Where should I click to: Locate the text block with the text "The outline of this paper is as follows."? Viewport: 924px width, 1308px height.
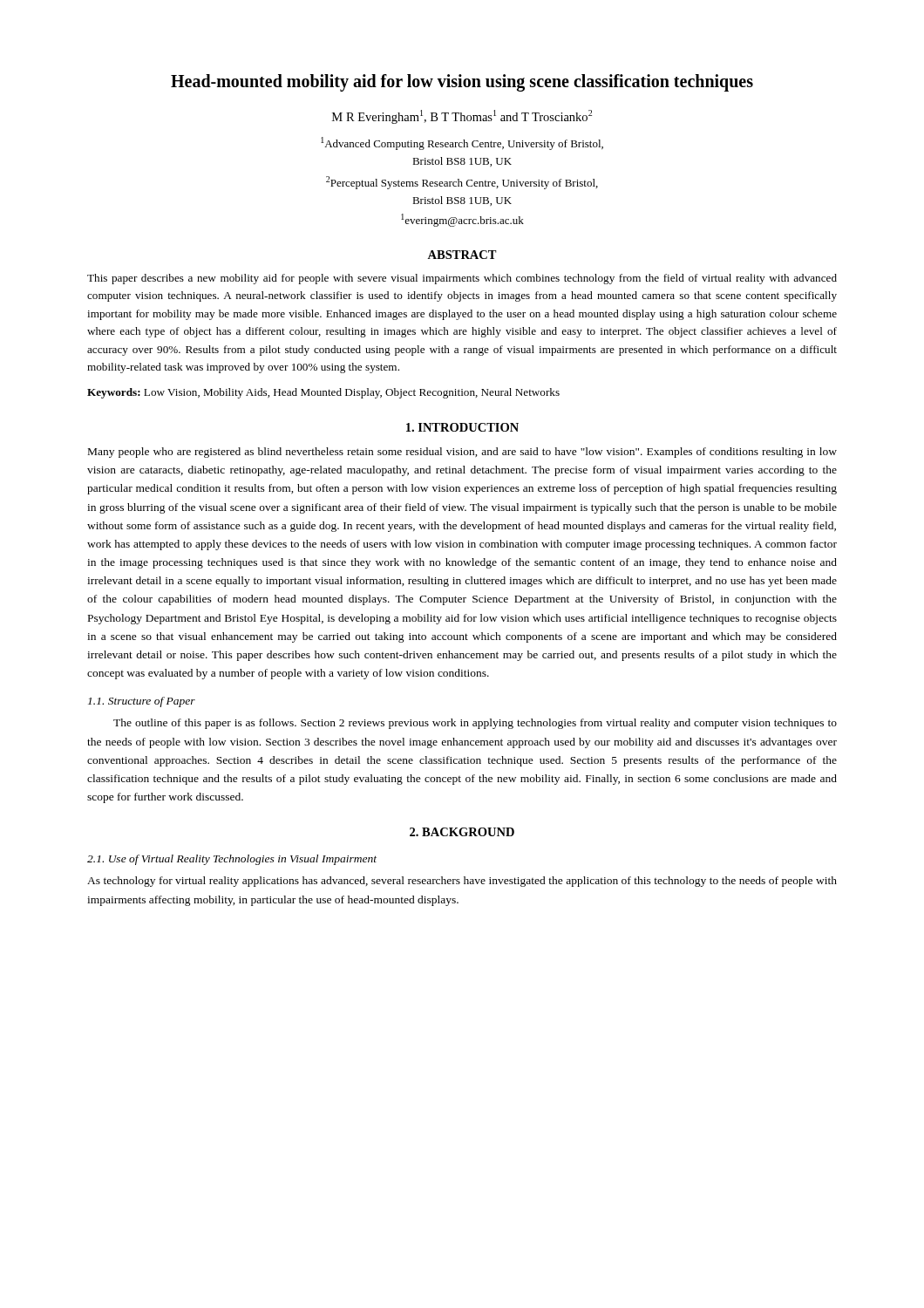tap(462, 760)
